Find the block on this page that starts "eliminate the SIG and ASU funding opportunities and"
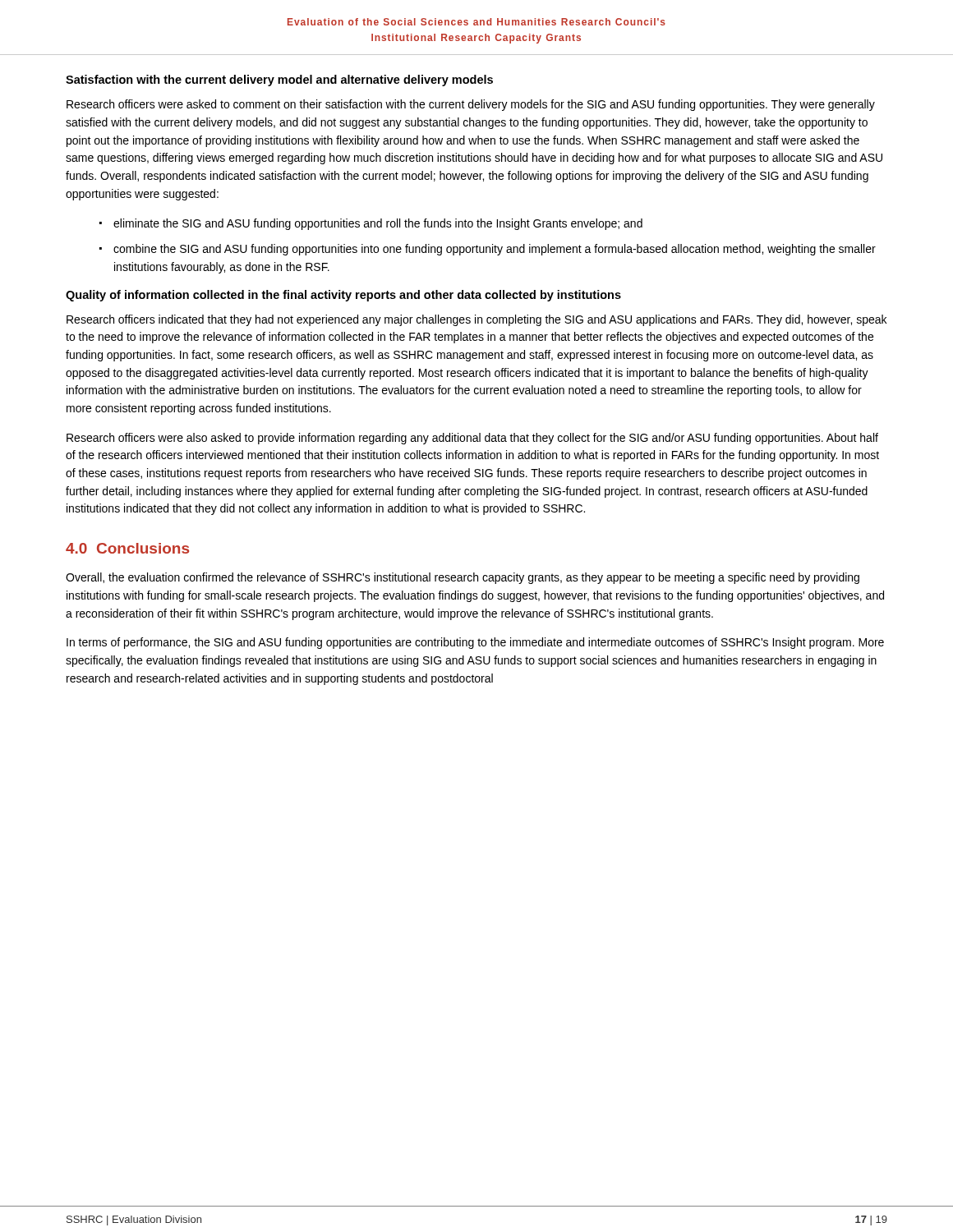 tap(378, 223)
